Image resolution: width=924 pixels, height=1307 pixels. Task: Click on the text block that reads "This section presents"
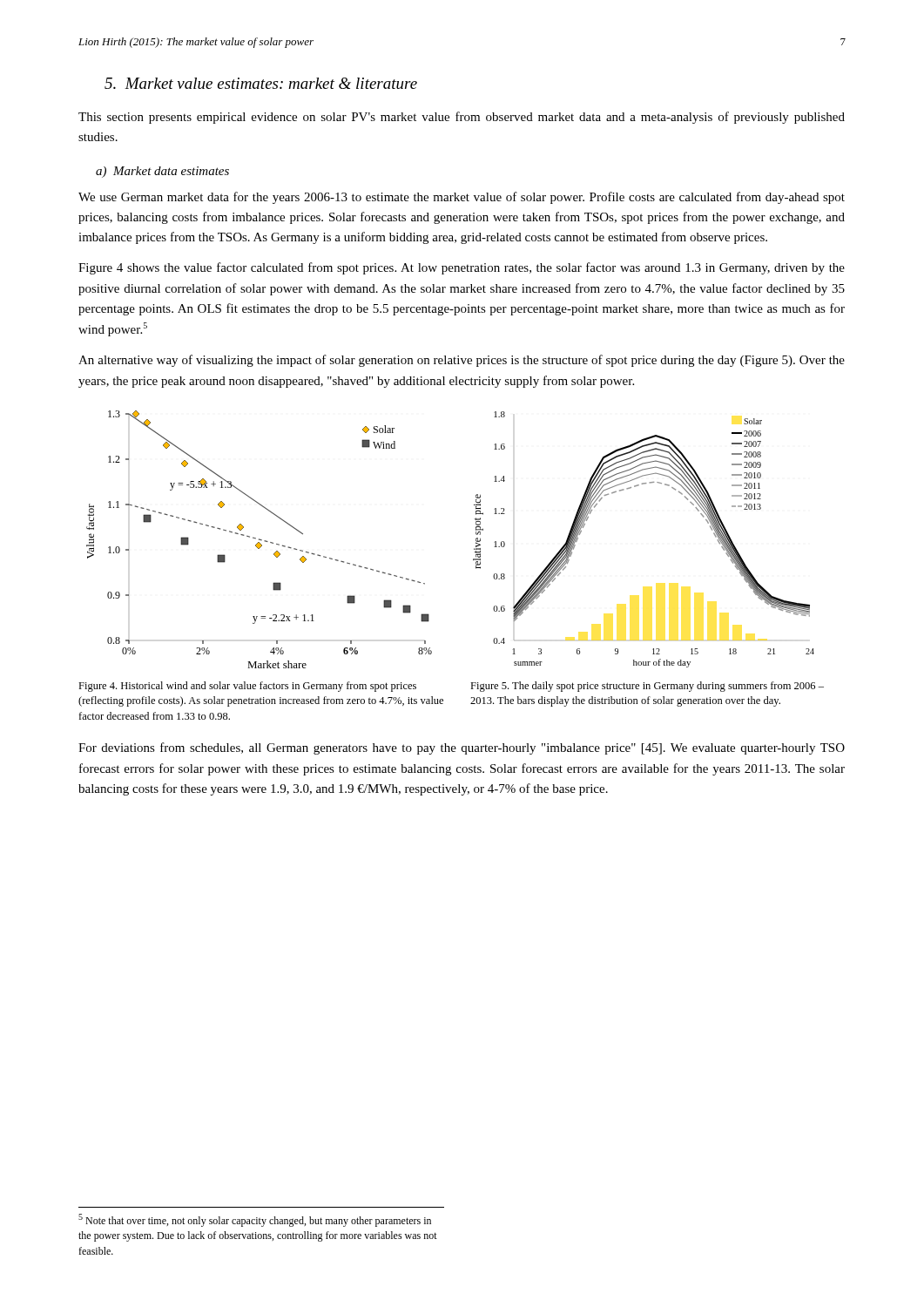(x=462, y=127)
